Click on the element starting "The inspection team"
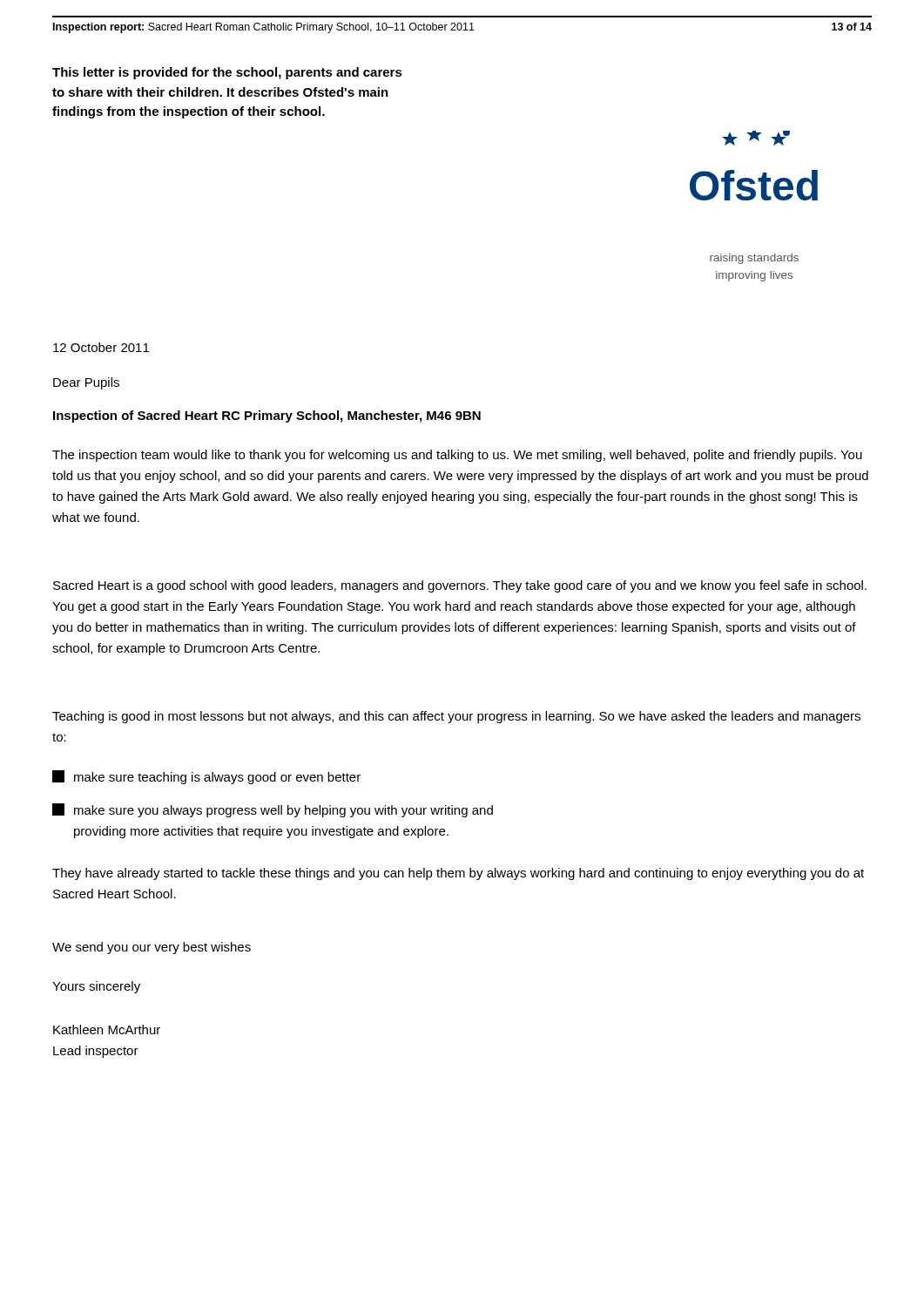 pos(461,486)
